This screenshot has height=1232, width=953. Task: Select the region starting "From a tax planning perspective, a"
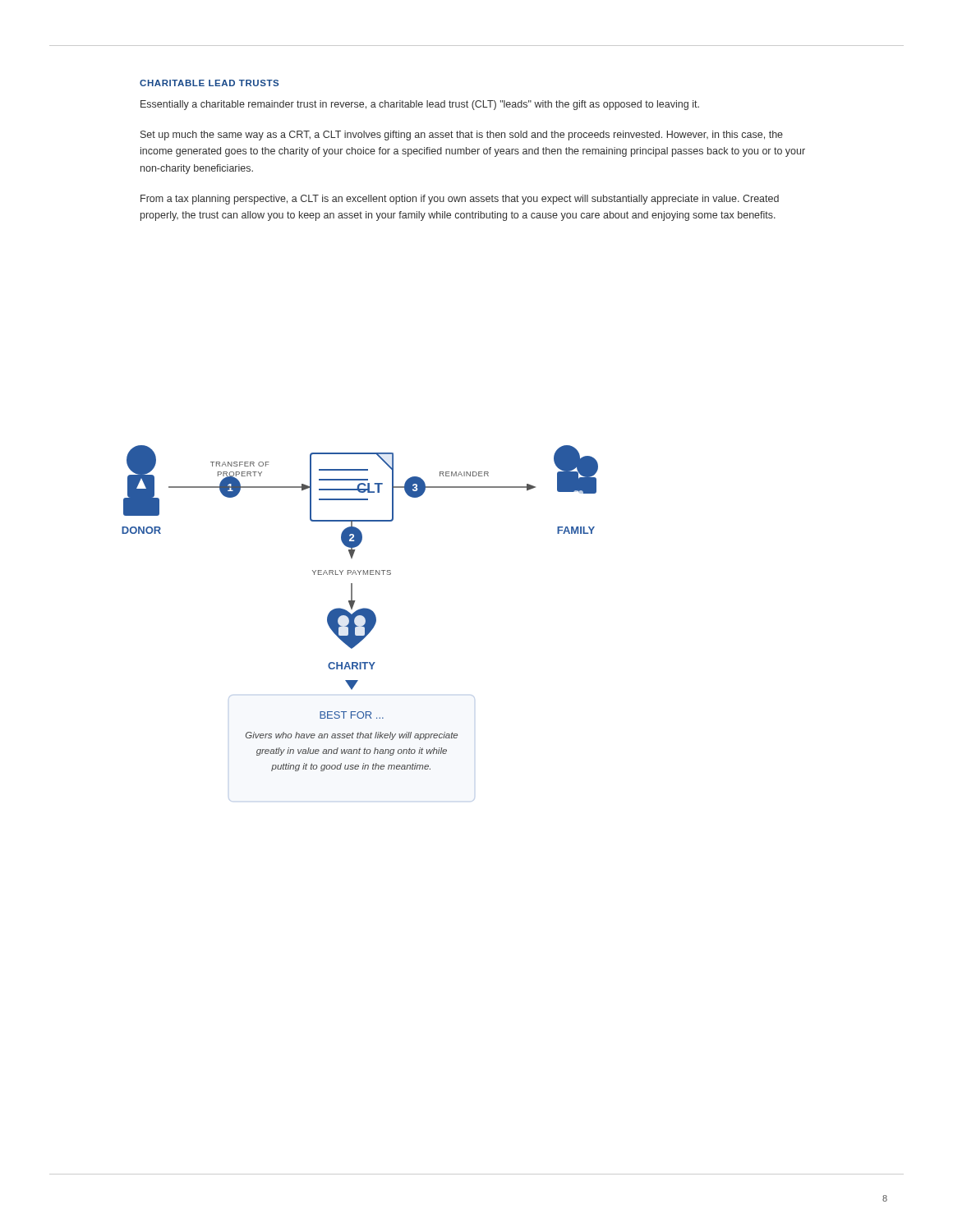pos(459,207)
